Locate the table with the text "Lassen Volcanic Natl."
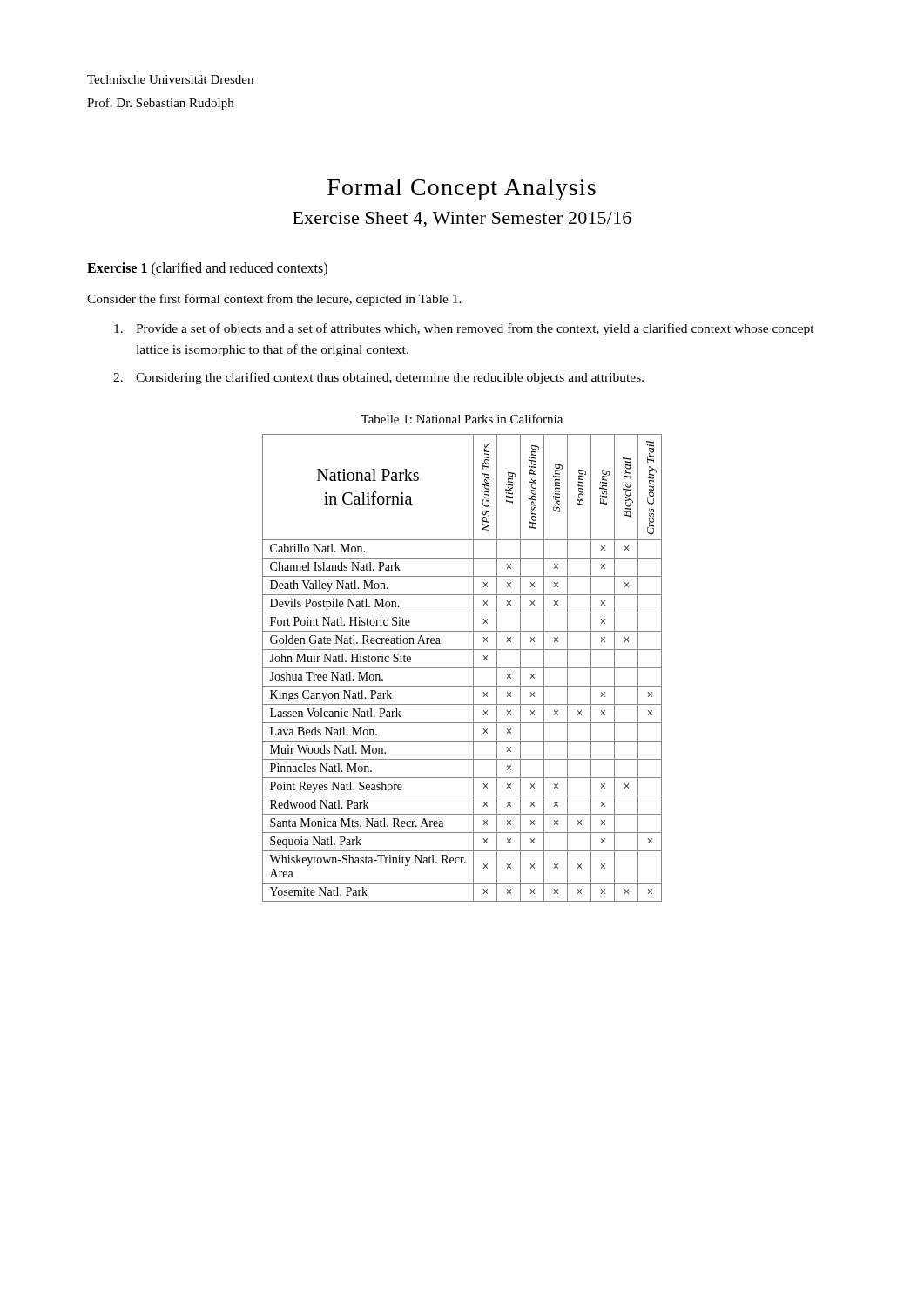 pos(462,668)
